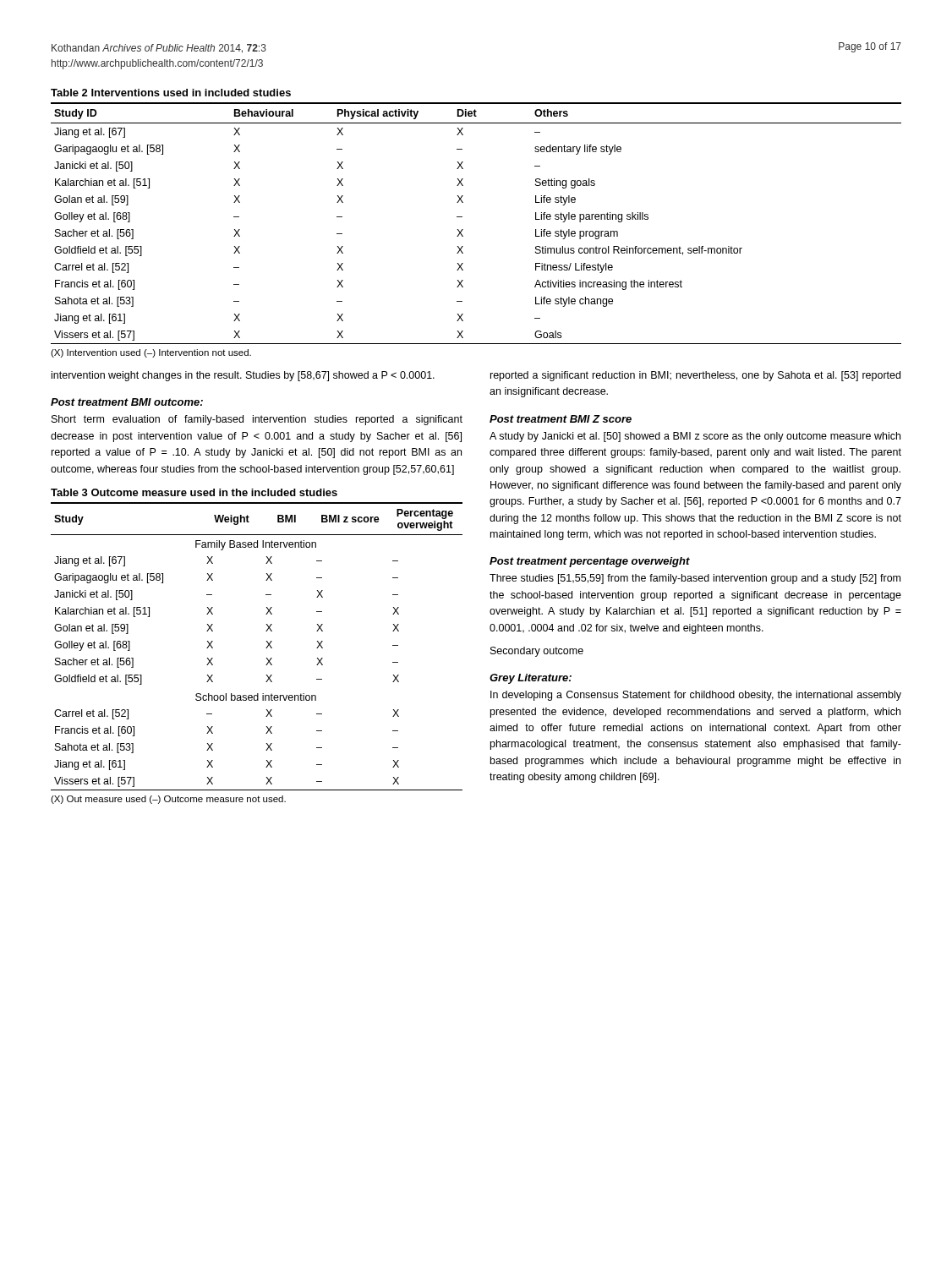This screenshot has width=952, height=1268.
Task: Locate the table with the text "Setting goals"
Action: [476, 215]
